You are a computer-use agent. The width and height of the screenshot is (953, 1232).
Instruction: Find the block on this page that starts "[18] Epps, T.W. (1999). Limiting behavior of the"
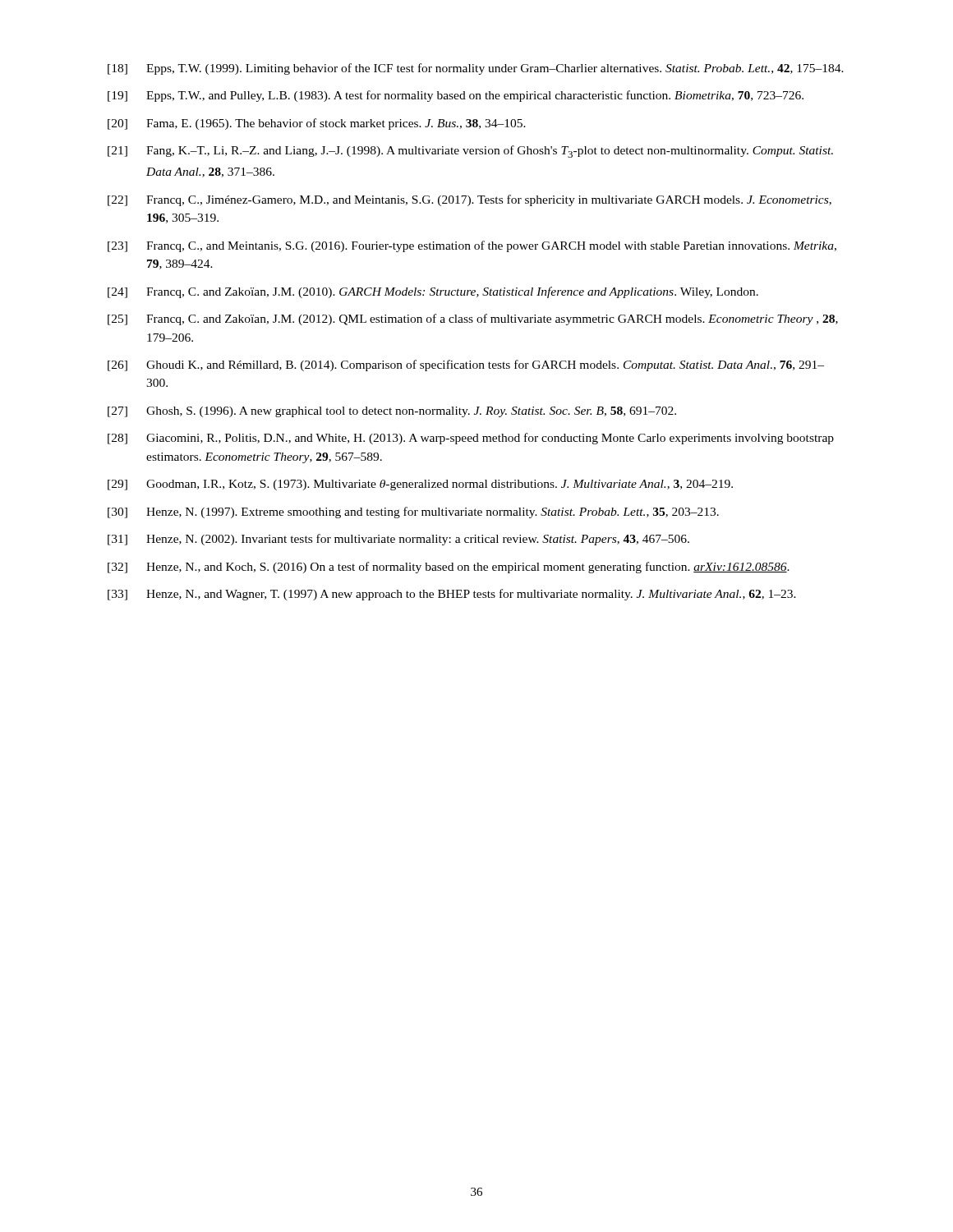pos(476,68)
